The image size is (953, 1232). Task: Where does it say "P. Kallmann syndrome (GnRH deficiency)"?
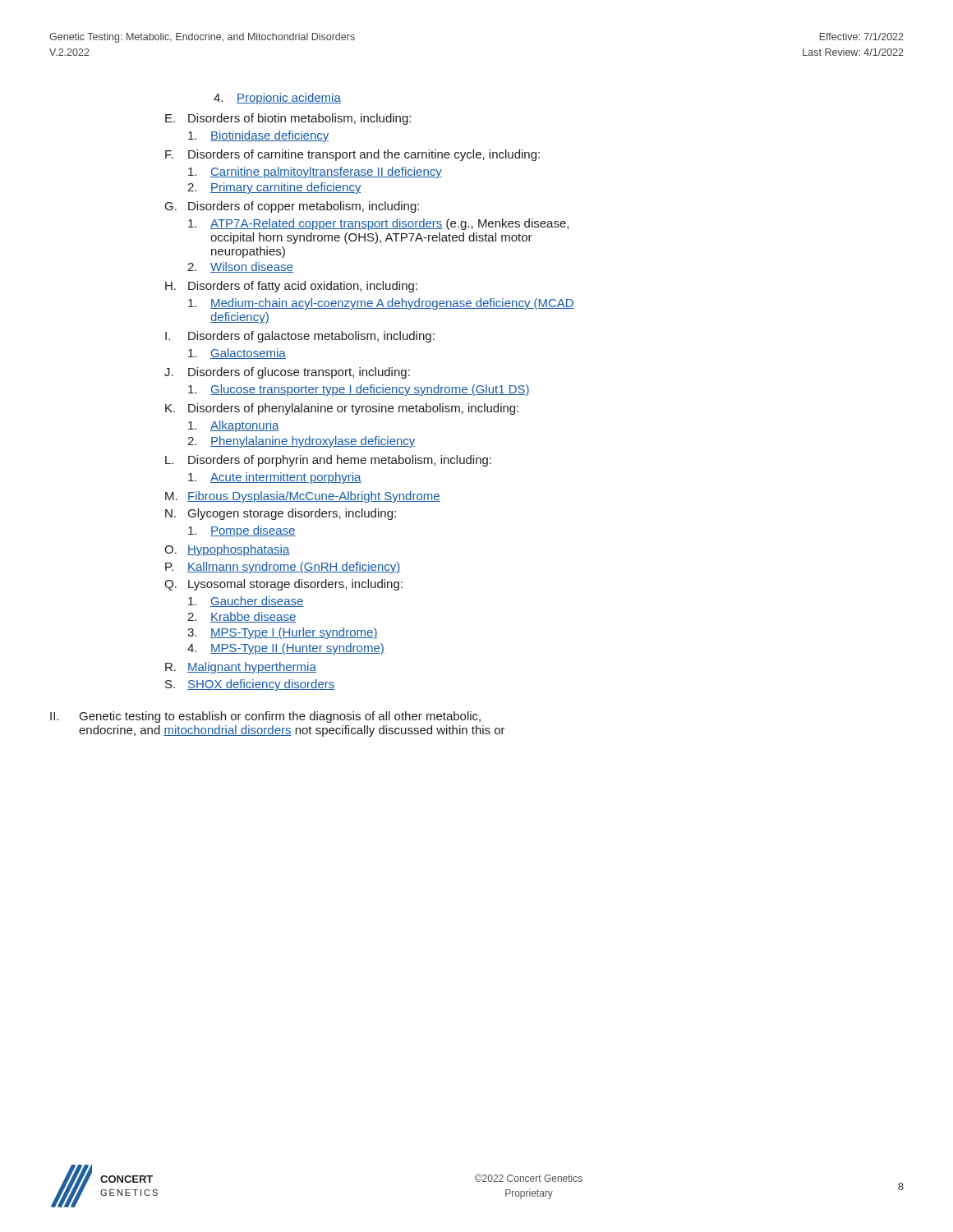[x=283, y=568]
